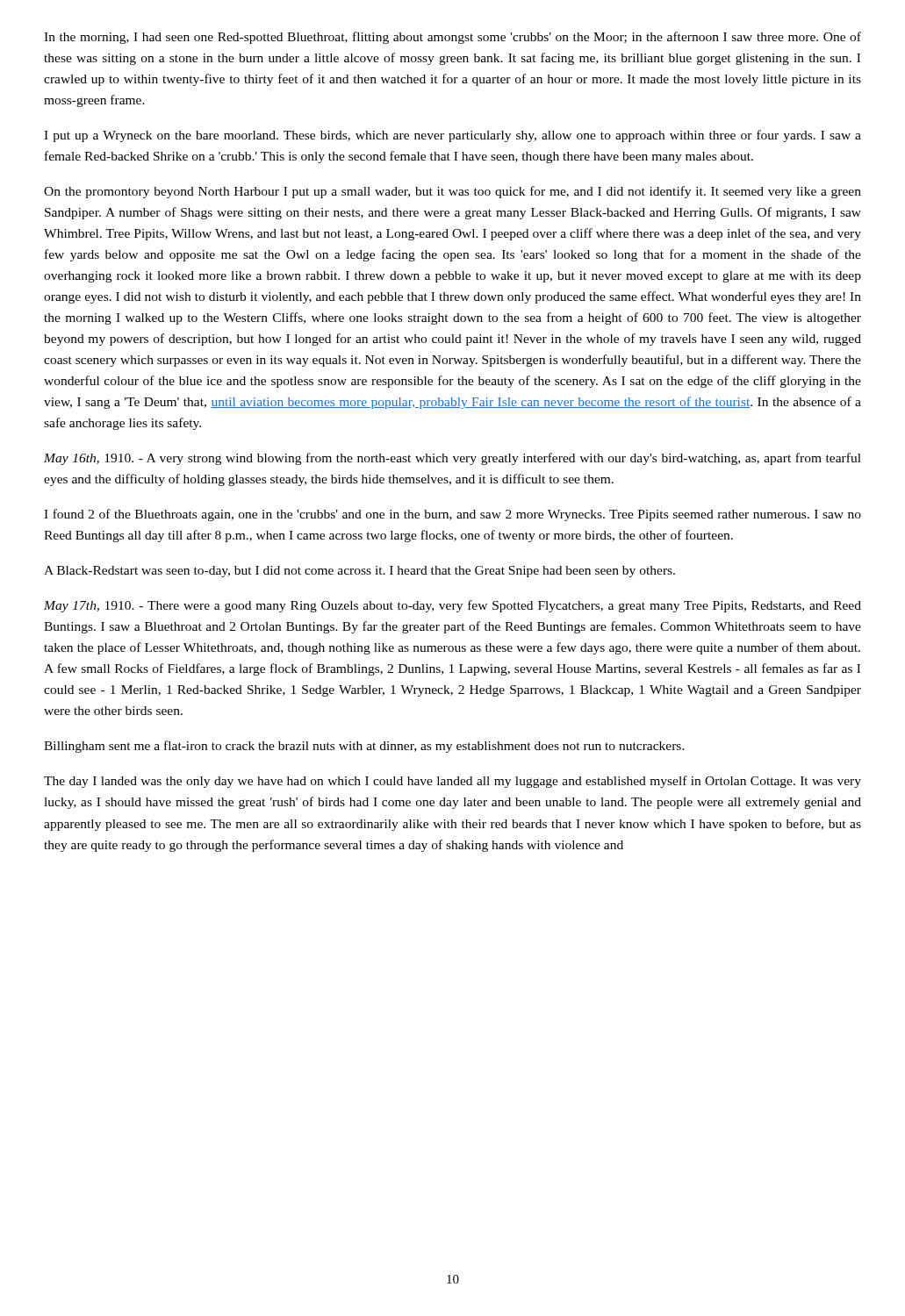Point to the block starting "I found 2"
The width and height of the screenshot is (905, 1316).
452,525
